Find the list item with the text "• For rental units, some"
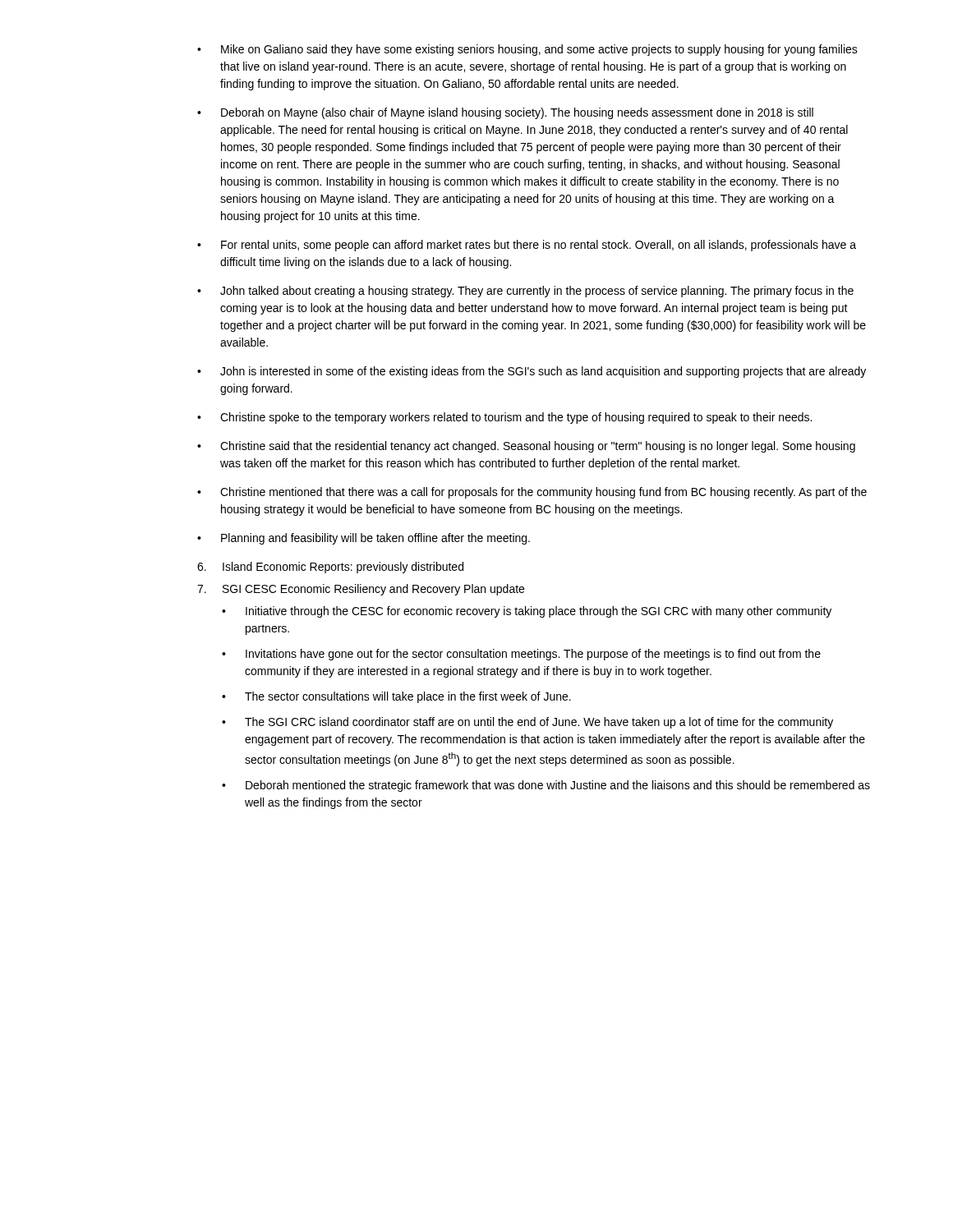 [534, 254]
